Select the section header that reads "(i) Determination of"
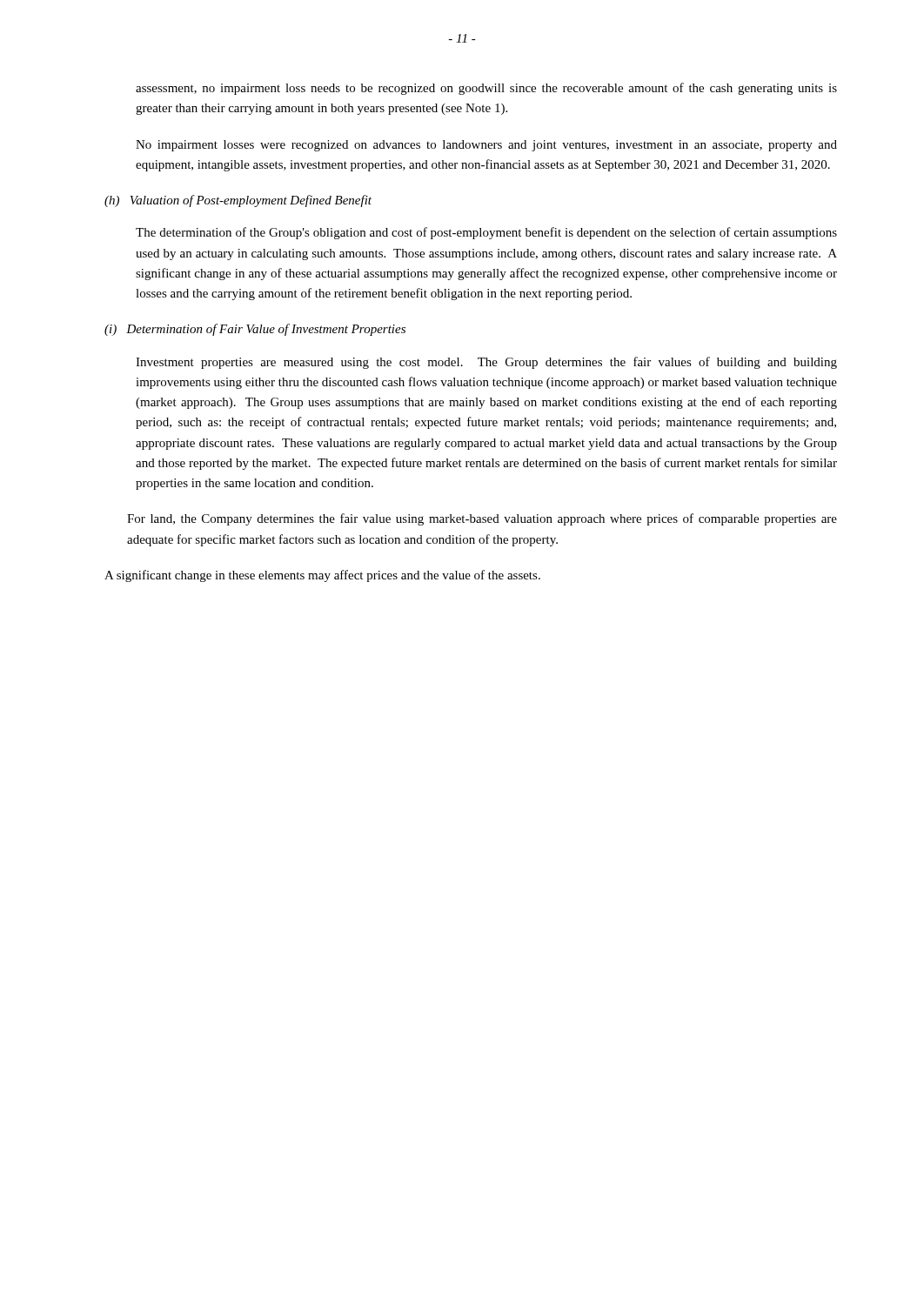The height and width of the screenshot is (1305, 924). pos(255,329)
